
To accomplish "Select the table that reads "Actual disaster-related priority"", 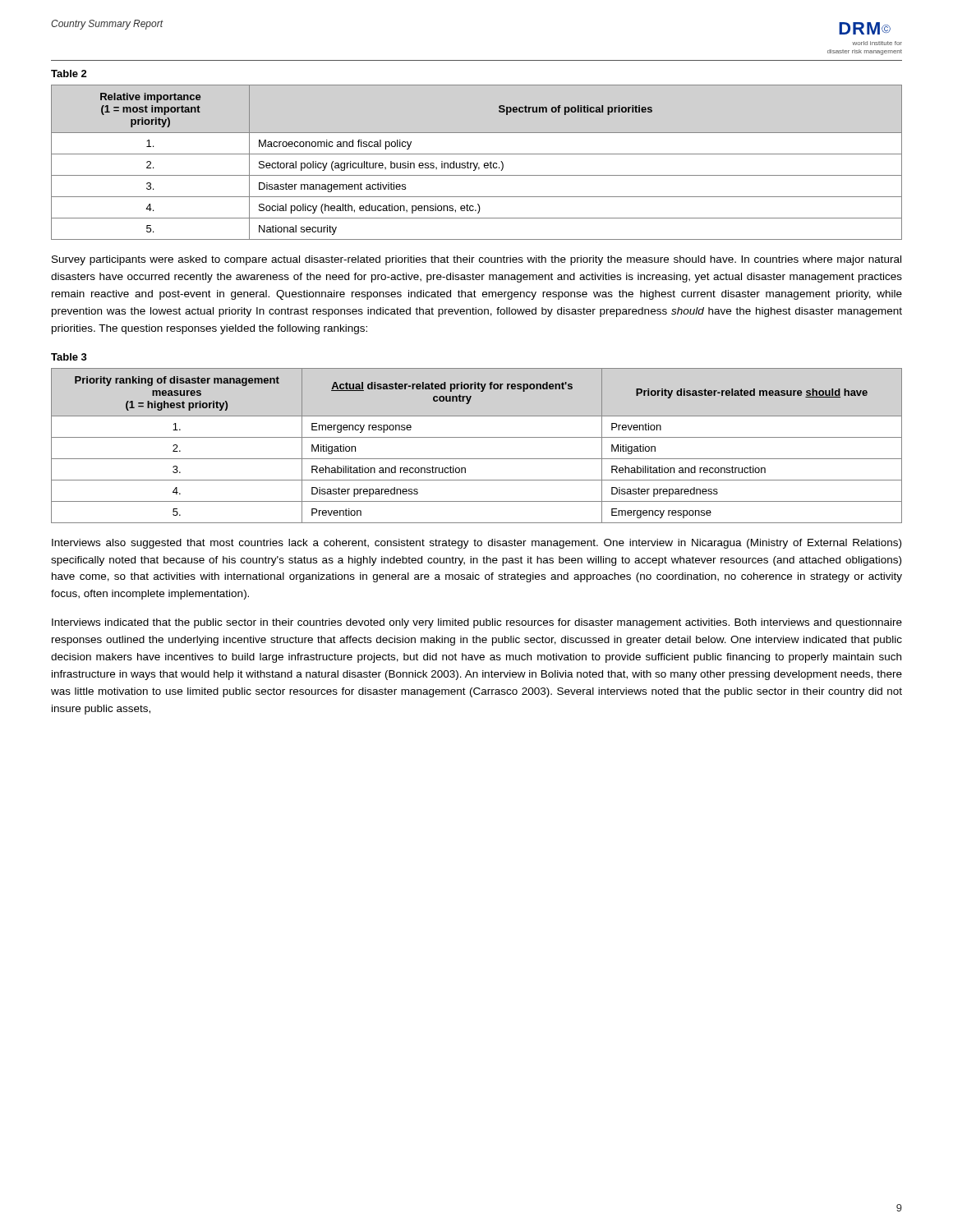I will [x=476, y=445].
